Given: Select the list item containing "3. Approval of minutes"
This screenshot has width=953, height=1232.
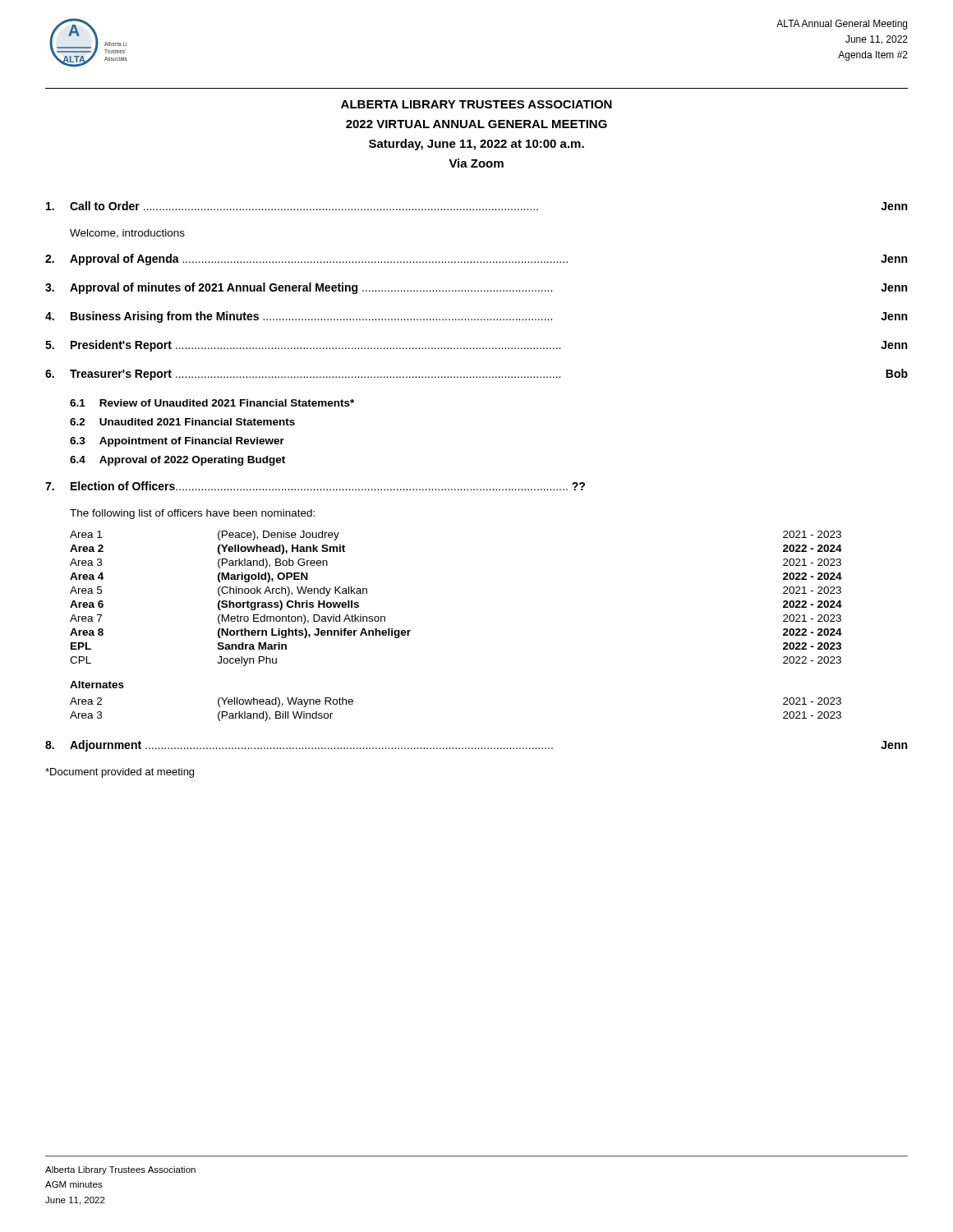Looking at the screenshot, I should click(476, 288).
